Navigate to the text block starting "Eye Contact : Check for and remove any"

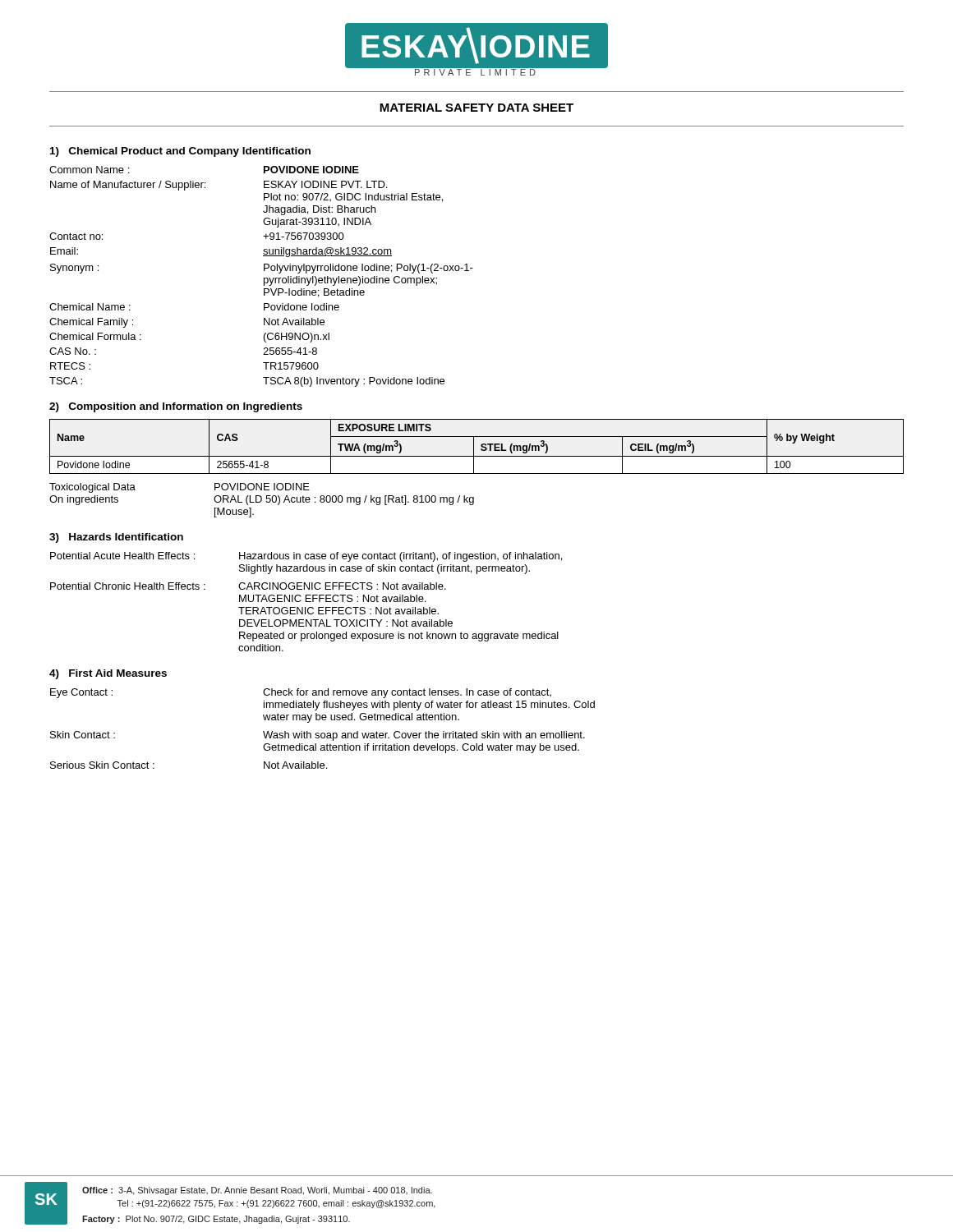(x=476, y=704)
